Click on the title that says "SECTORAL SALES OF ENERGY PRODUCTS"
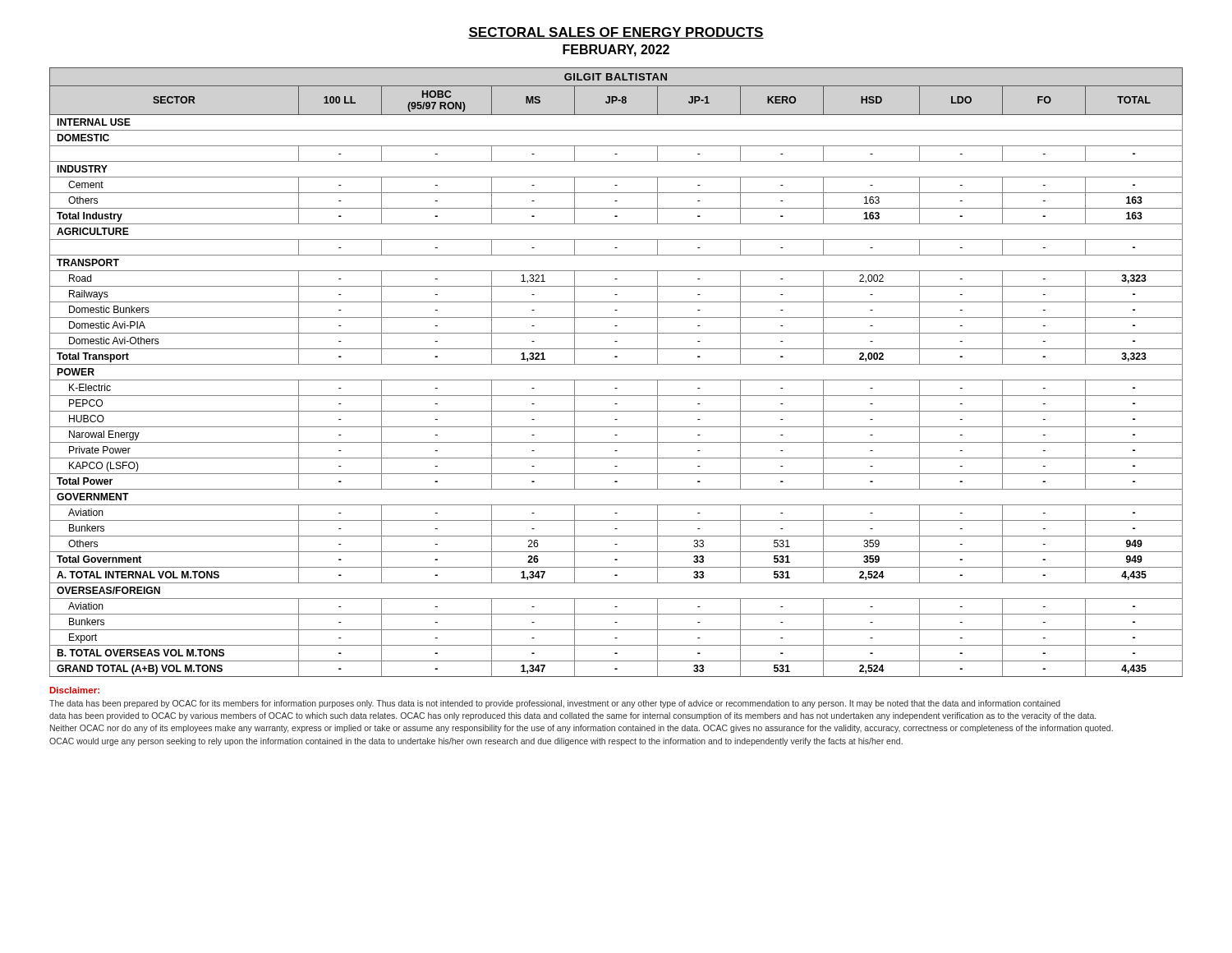This screenshot has width=1232, height=953. [616, 32]
